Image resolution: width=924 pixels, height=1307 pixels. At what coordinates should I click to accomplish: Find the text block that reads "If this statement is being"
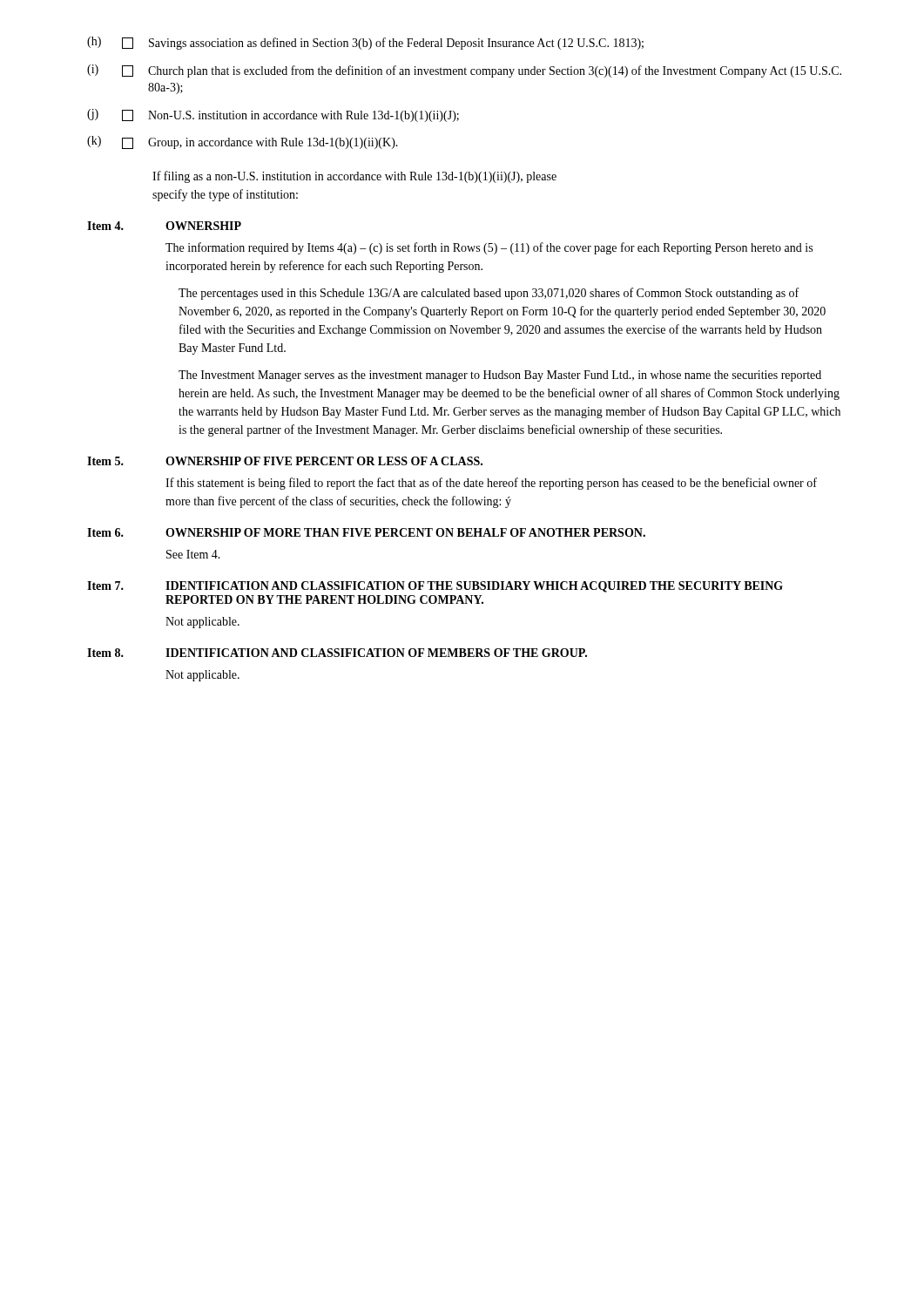coord(505,492)
